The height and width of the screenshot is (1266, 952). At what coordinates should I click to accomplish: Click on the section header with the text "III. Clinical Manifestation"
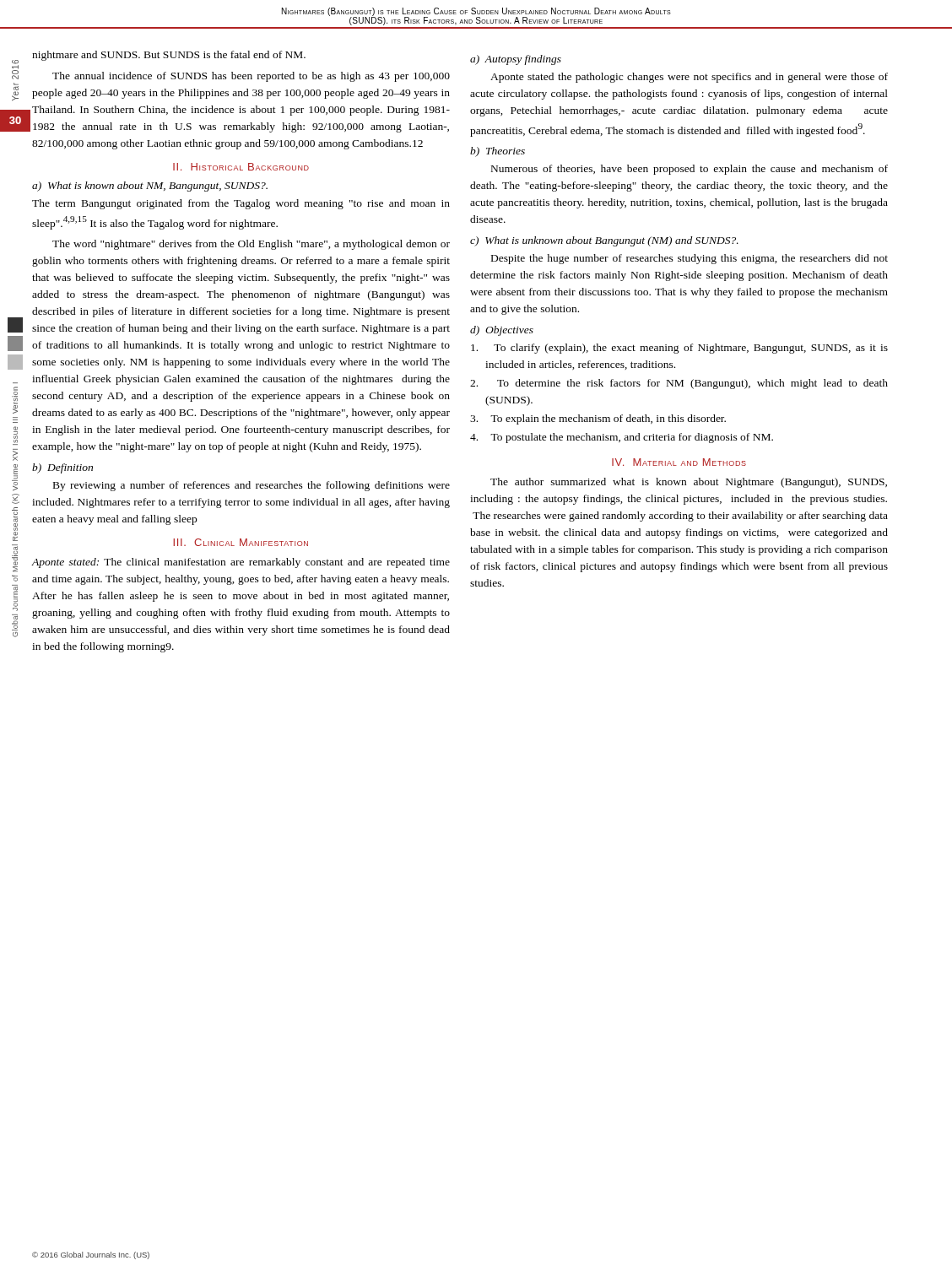coord(241,542)
